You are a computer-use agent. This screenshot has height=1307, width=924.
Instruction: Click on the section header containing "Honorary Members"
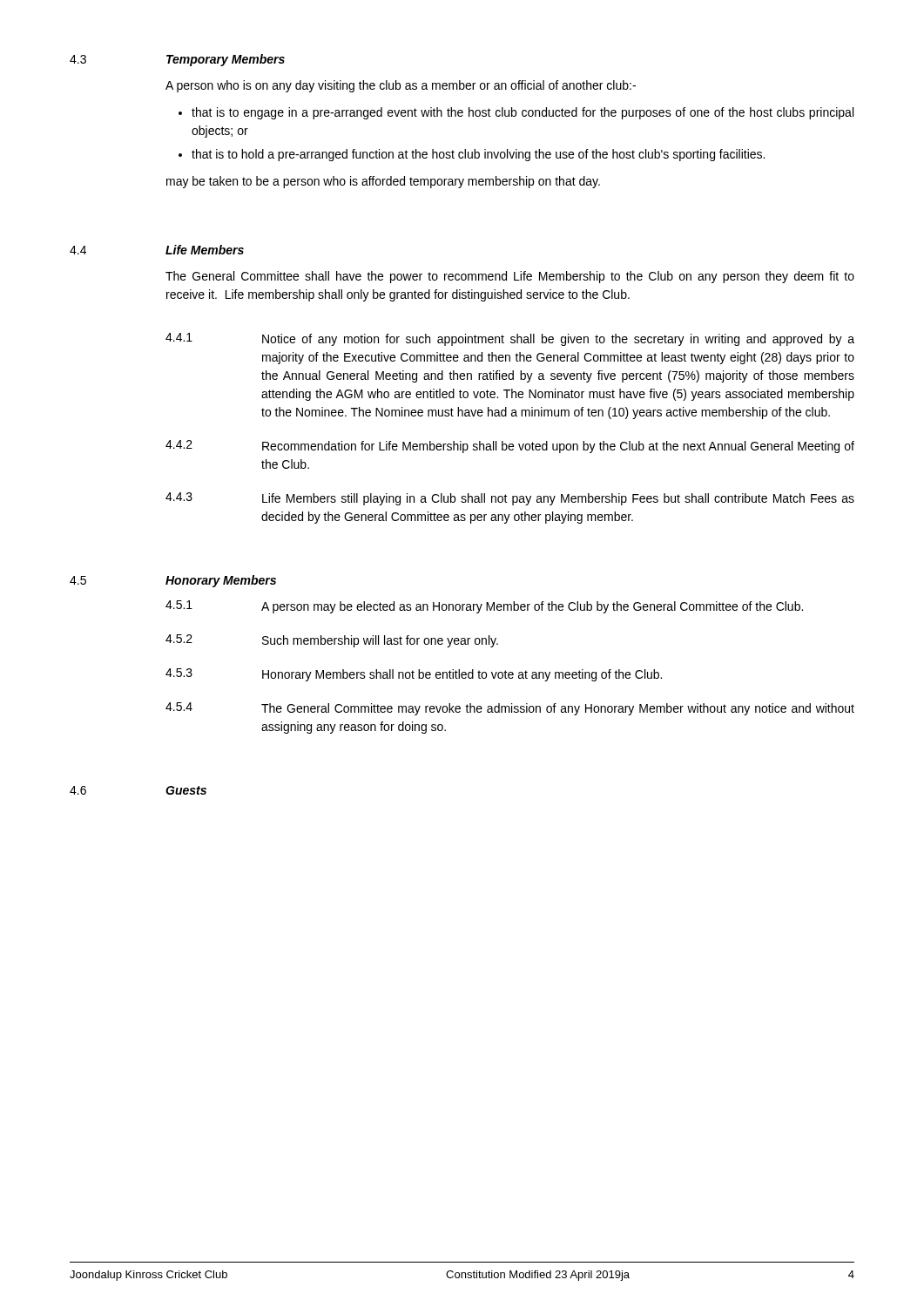pos(221,580)
